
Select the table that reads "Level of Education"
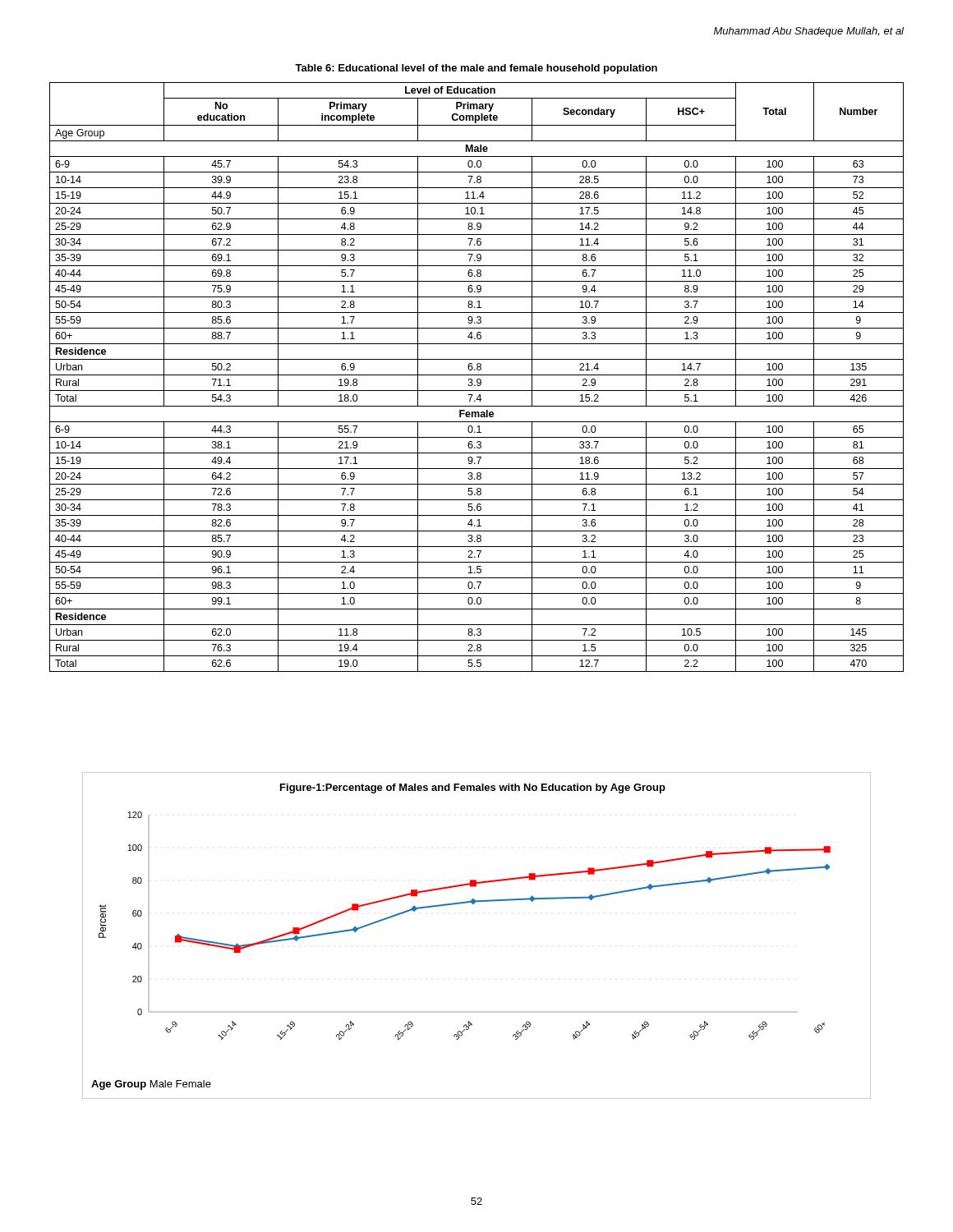476,377
